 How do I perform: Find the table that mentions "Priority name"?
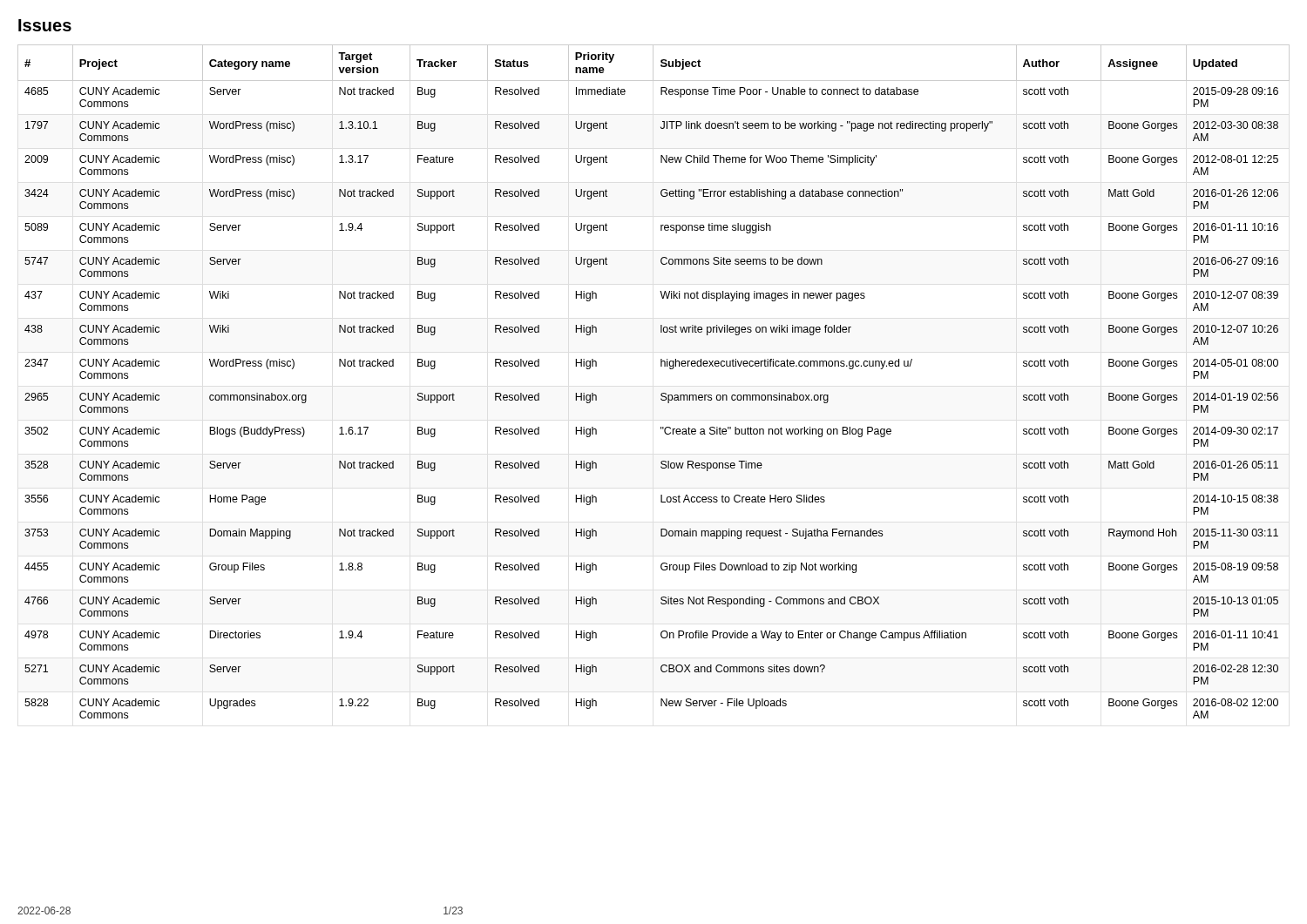coord(654,385)
